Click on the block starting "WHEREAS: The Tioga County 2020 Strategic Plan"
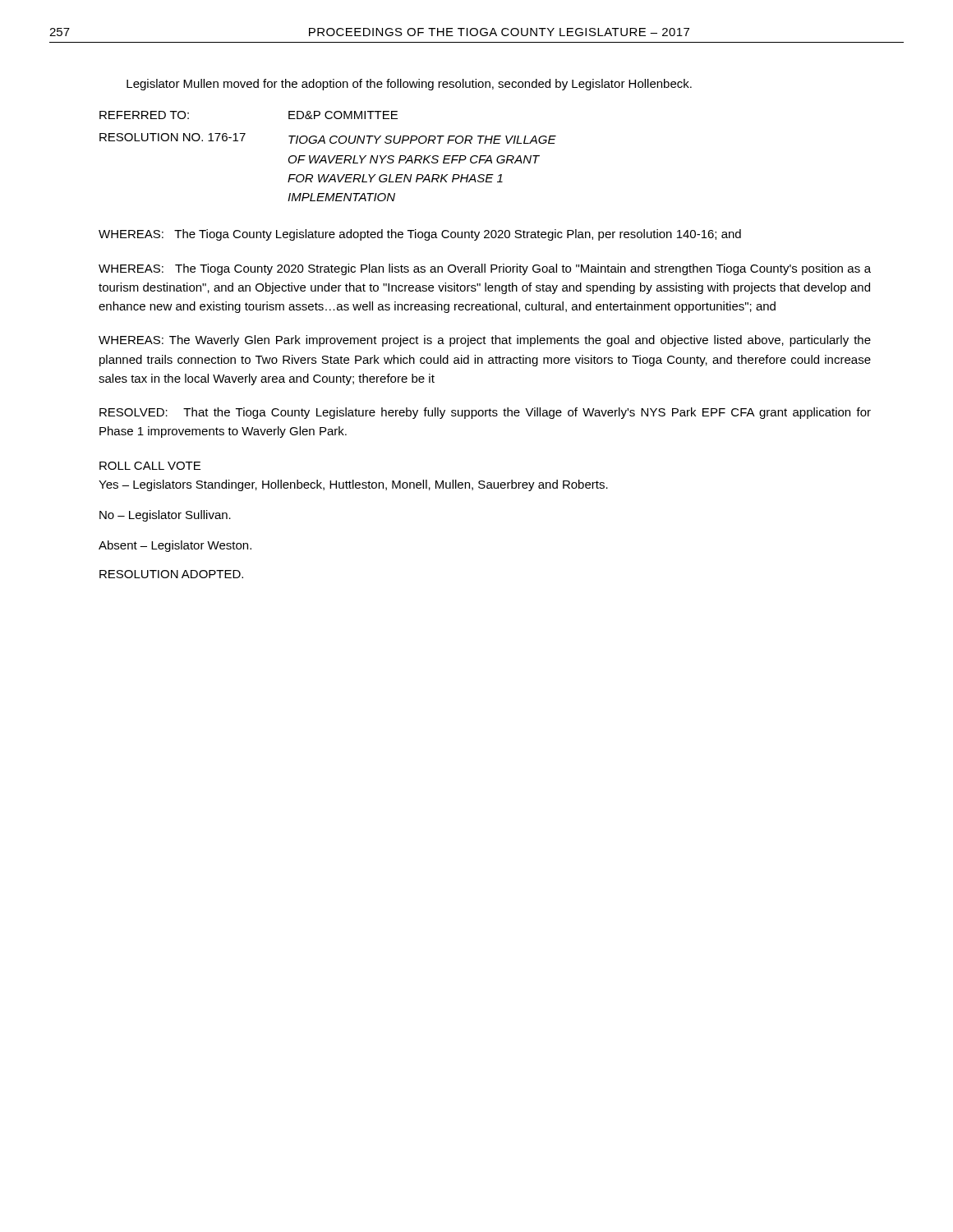The width and height of the screenshot is (953, 1232). (x=485, y=287)
